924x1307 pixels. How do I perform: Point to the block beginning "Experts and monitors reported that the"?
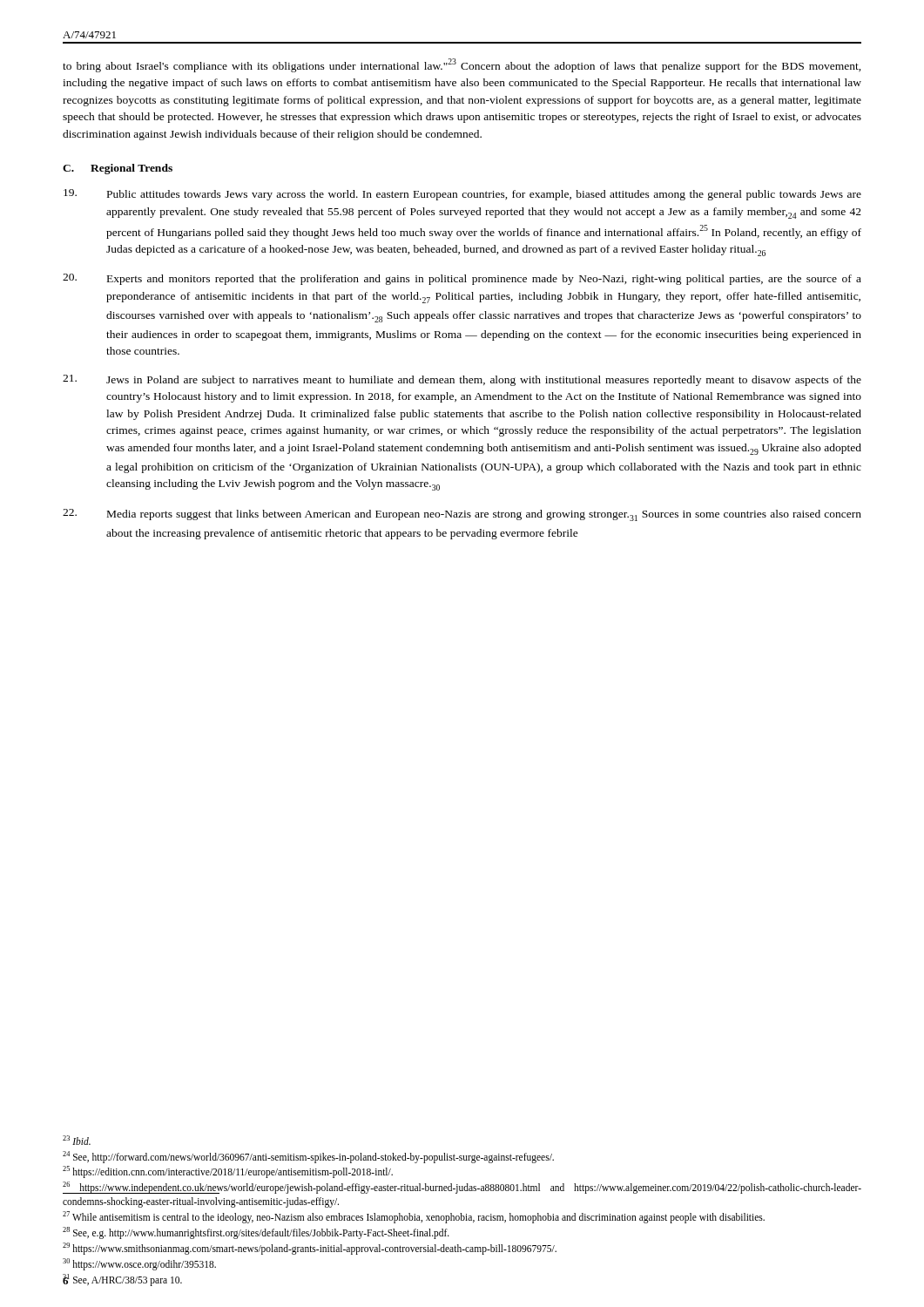tap(462, 315)
